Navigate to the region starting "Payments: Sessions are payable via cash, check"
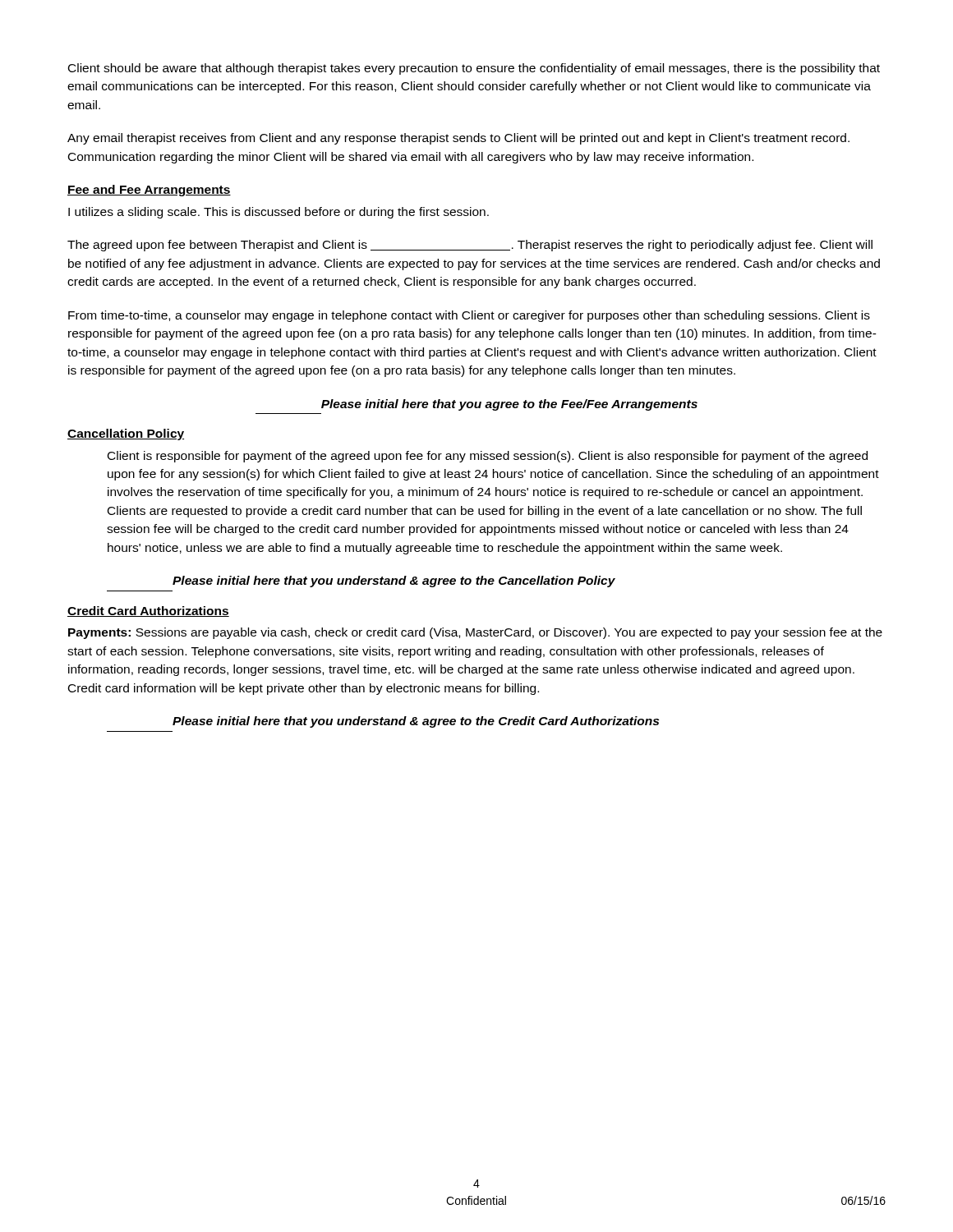 [x=475, y=660]
